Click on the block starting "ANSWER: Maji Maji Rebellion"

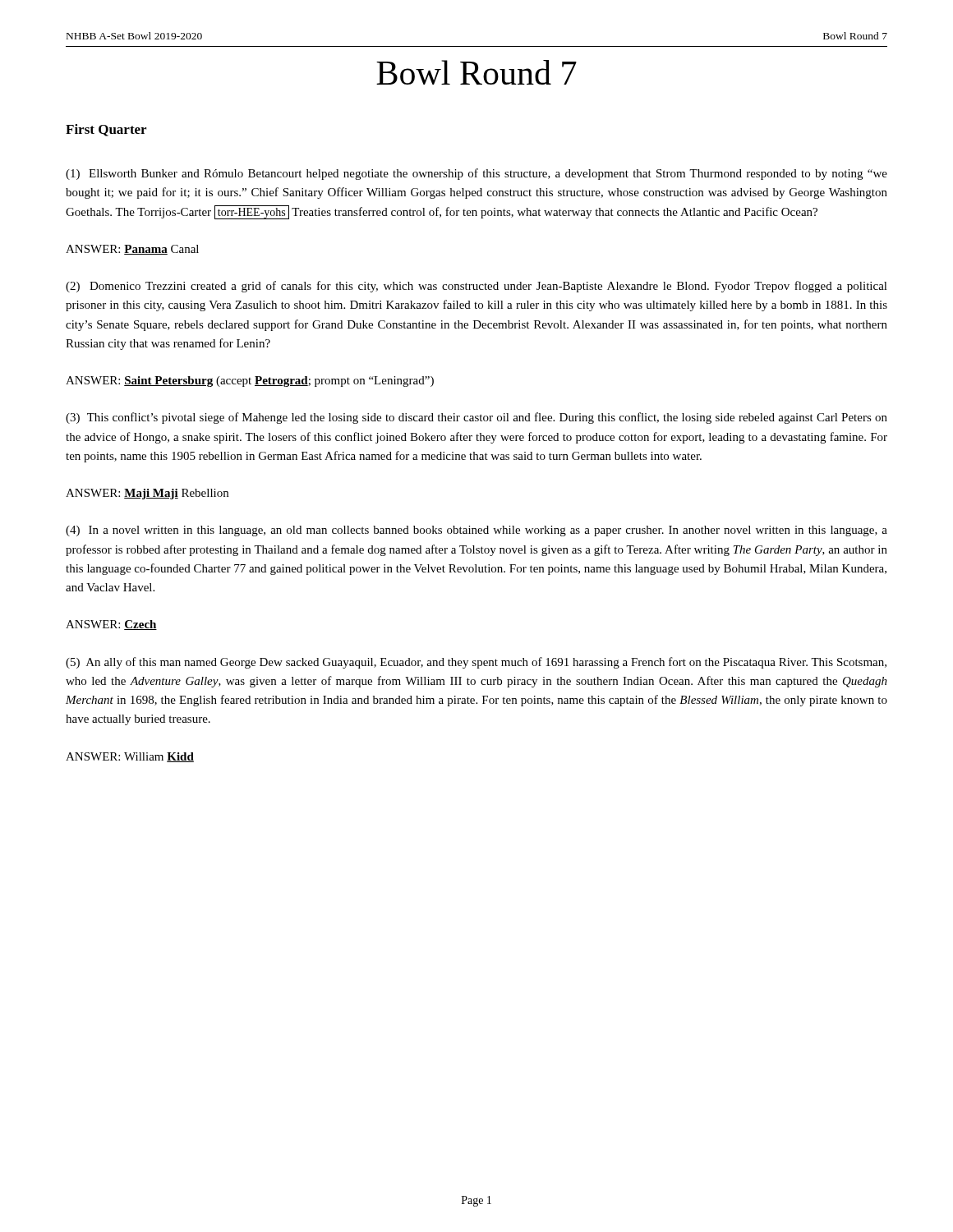tap(147, 493)
